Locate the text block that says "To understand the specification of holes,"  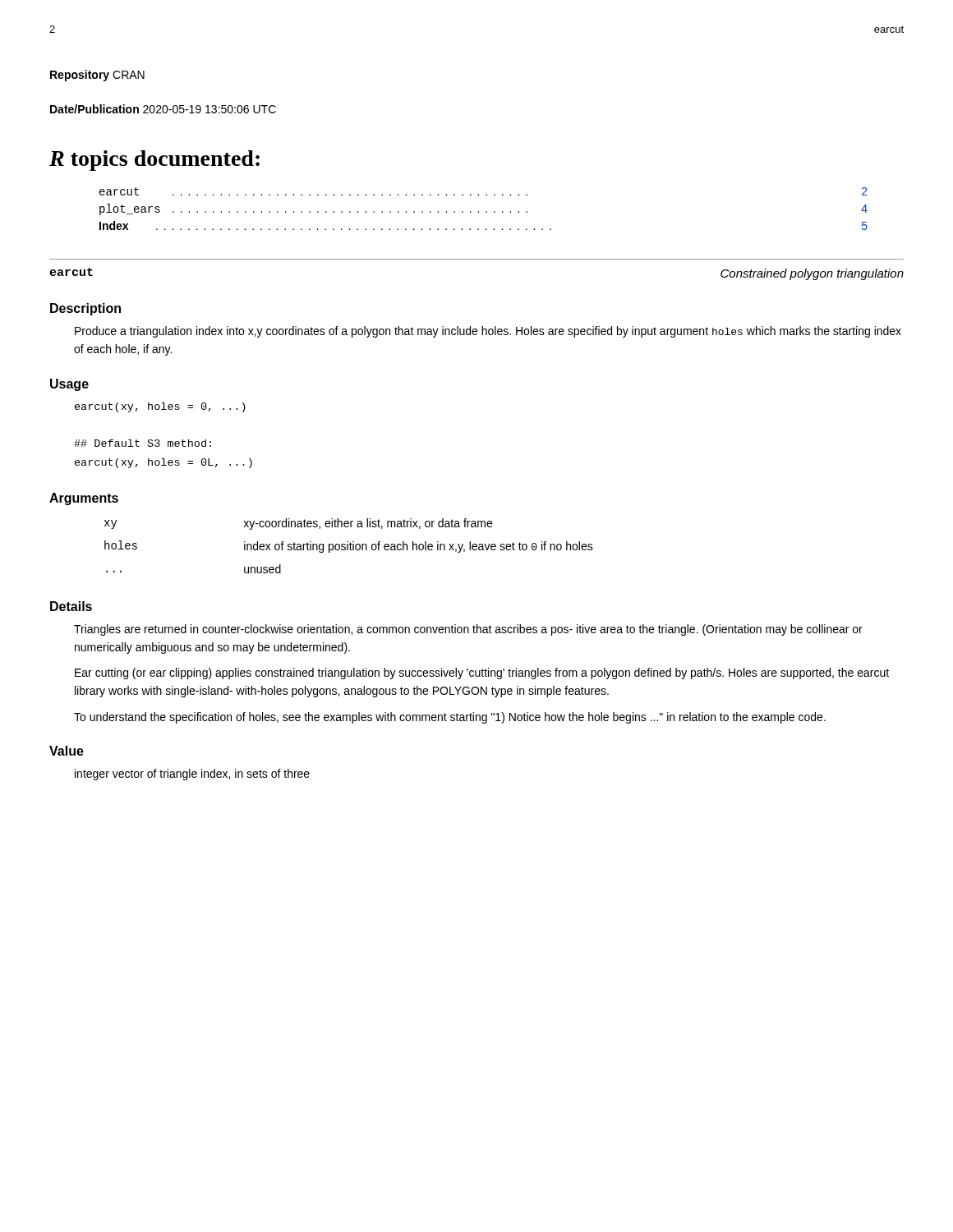click(450, 717)
